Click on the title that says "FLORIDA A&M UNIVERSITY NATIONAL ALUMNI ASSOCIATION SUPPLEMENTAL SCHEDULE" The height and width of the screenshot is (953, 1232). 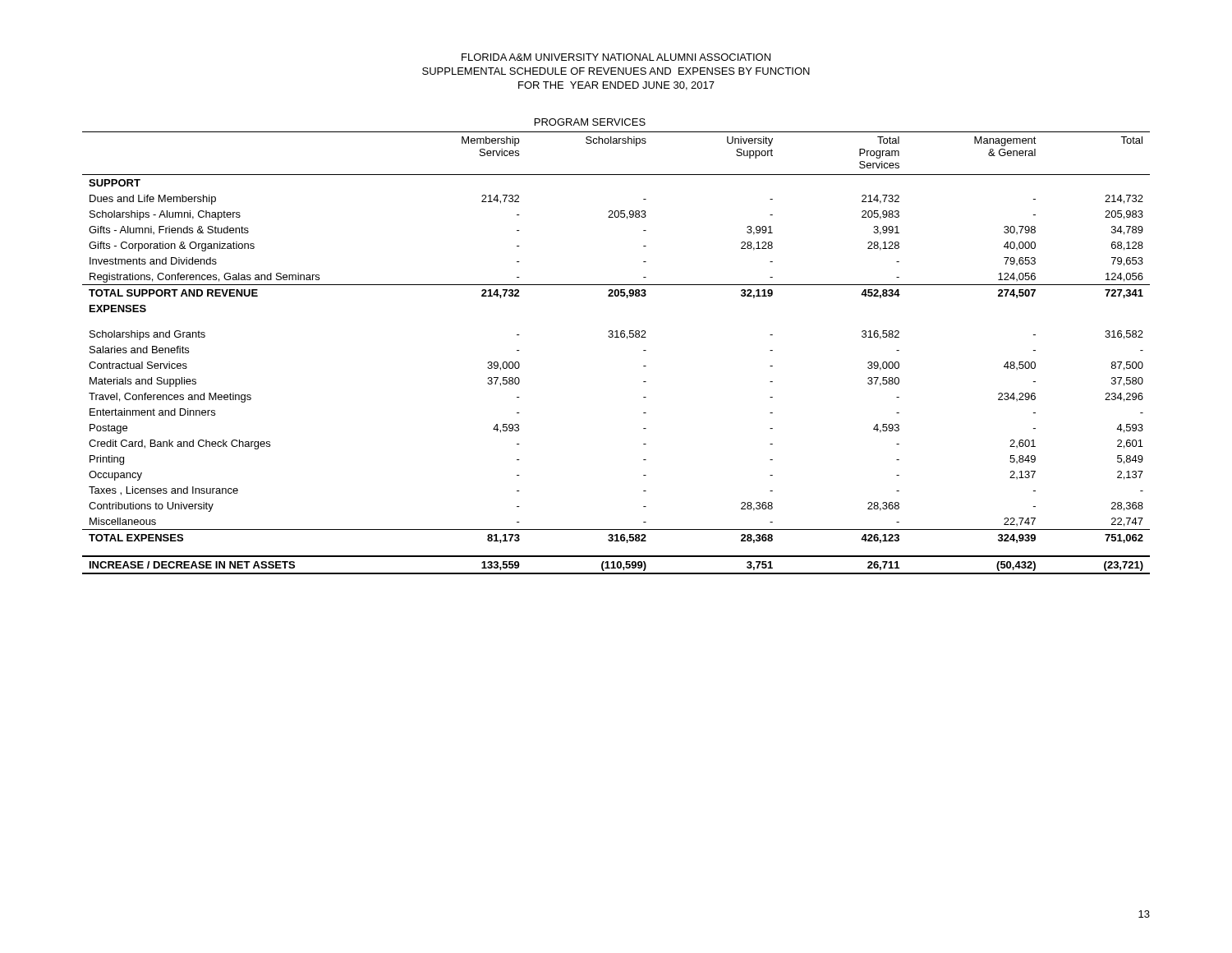click(616, 71)
